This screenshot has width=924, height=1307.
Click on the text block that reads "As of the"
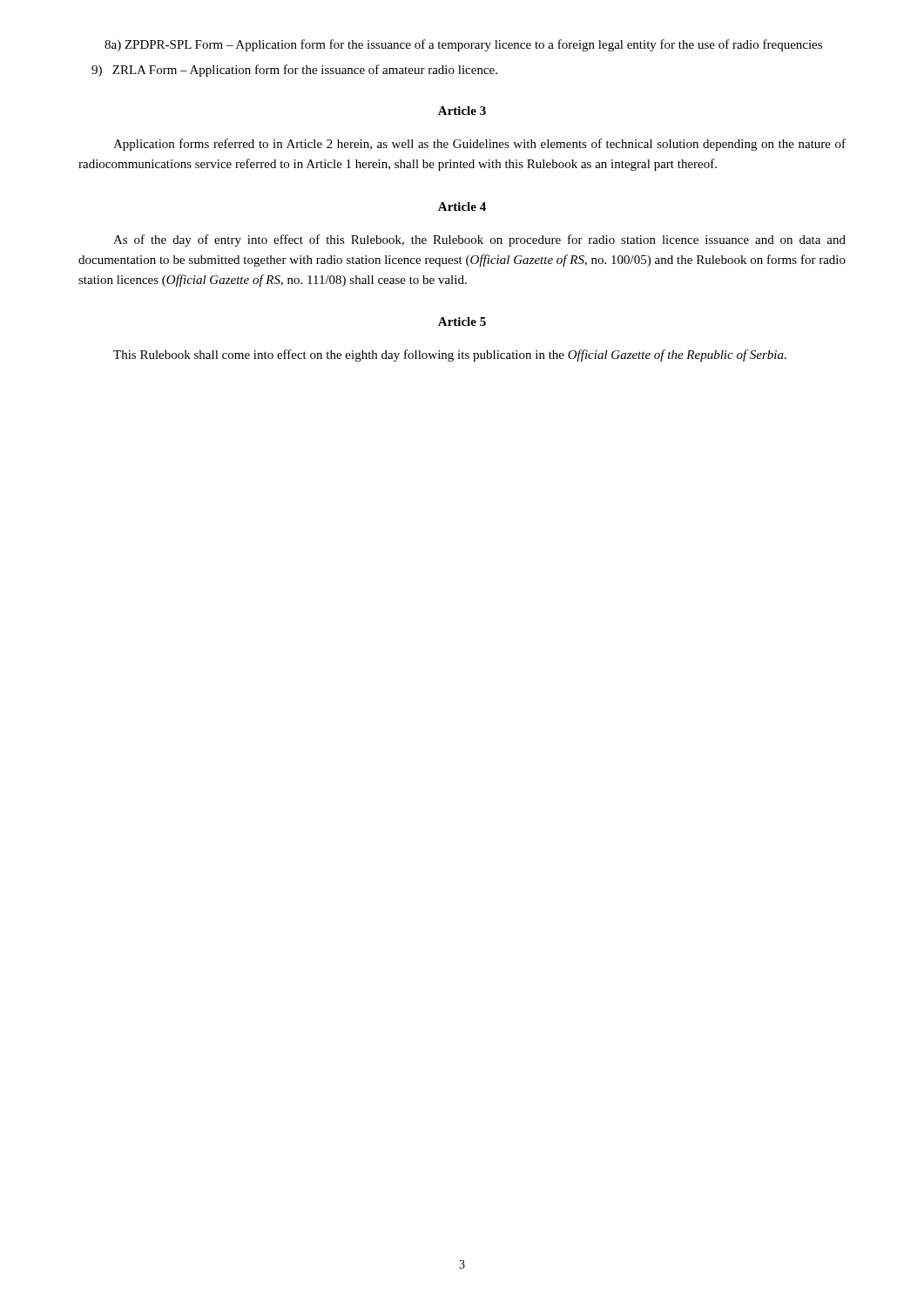click(462, 259)
